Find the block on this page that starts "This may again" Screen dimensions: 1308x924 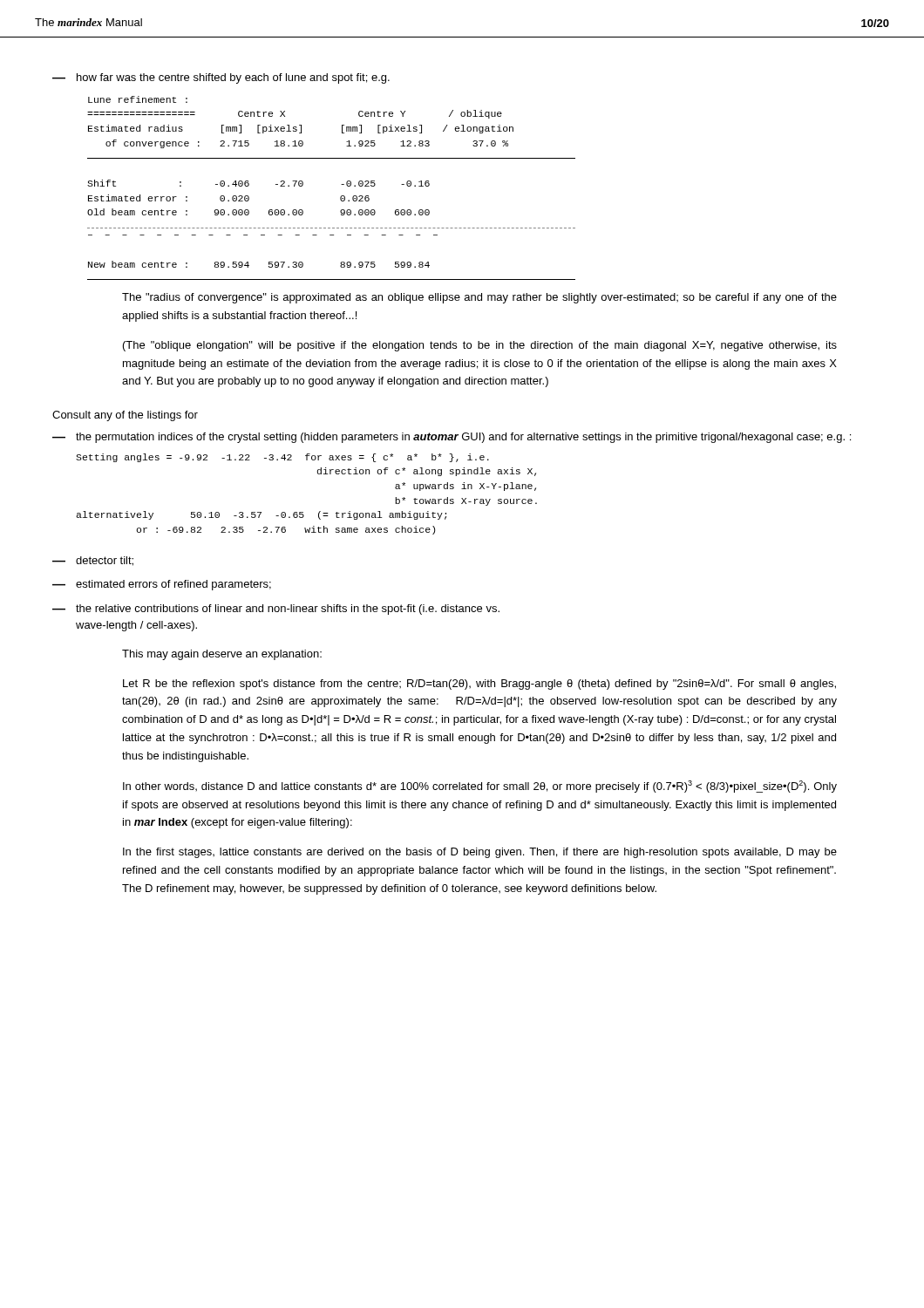click(479, 771)
